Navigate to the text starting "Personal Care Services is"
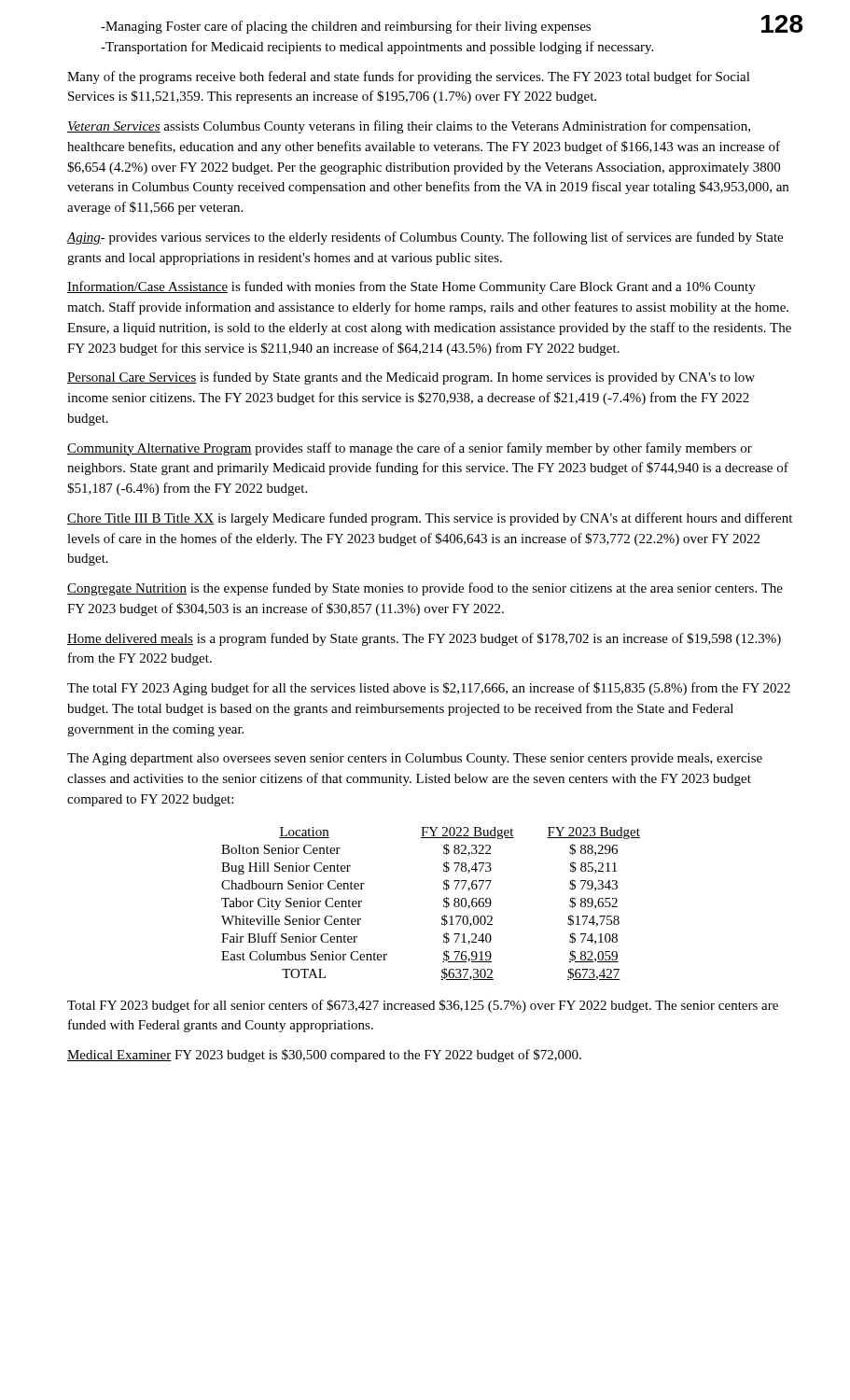The image size is (850, 1400). (x=431, y=398)
